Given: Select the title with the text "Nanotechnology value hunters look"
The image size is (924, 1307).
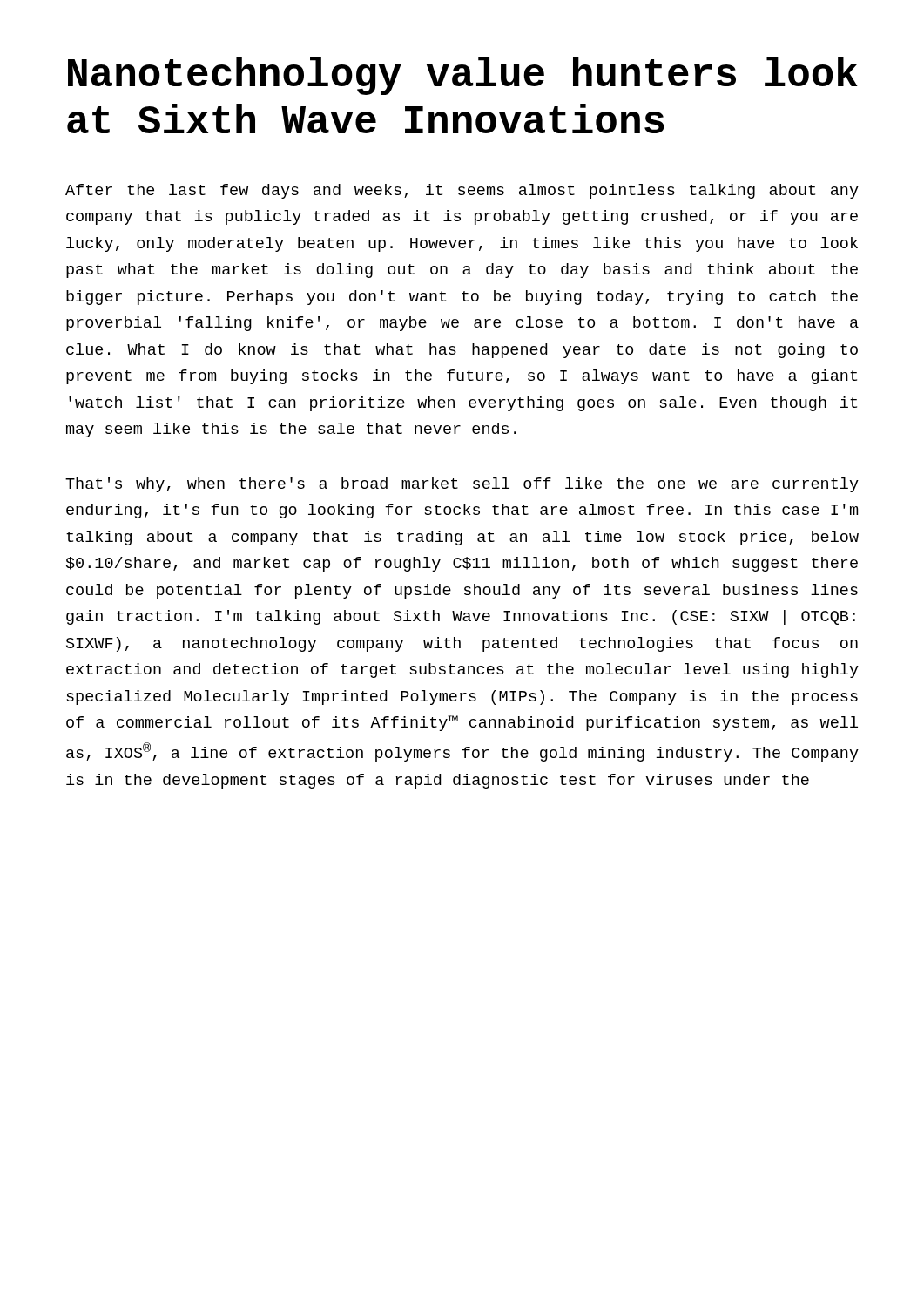Looking at the screenshot, I should 462,99.
